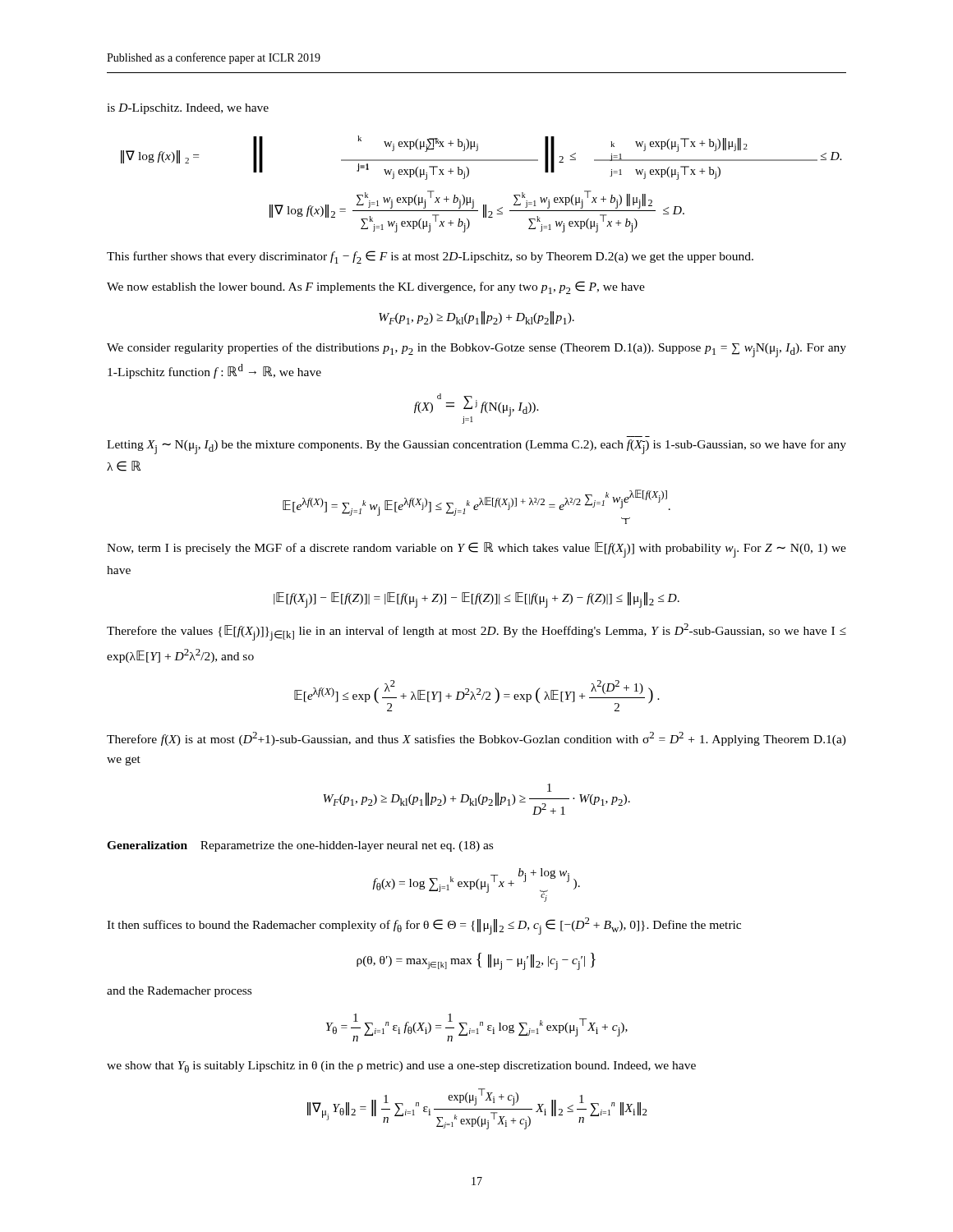Viewport: 953px width, 1232px height.
Task: Locate the formula containing "Yθ = 1 n ∑i=1n"
Action: coord(476,1028)
